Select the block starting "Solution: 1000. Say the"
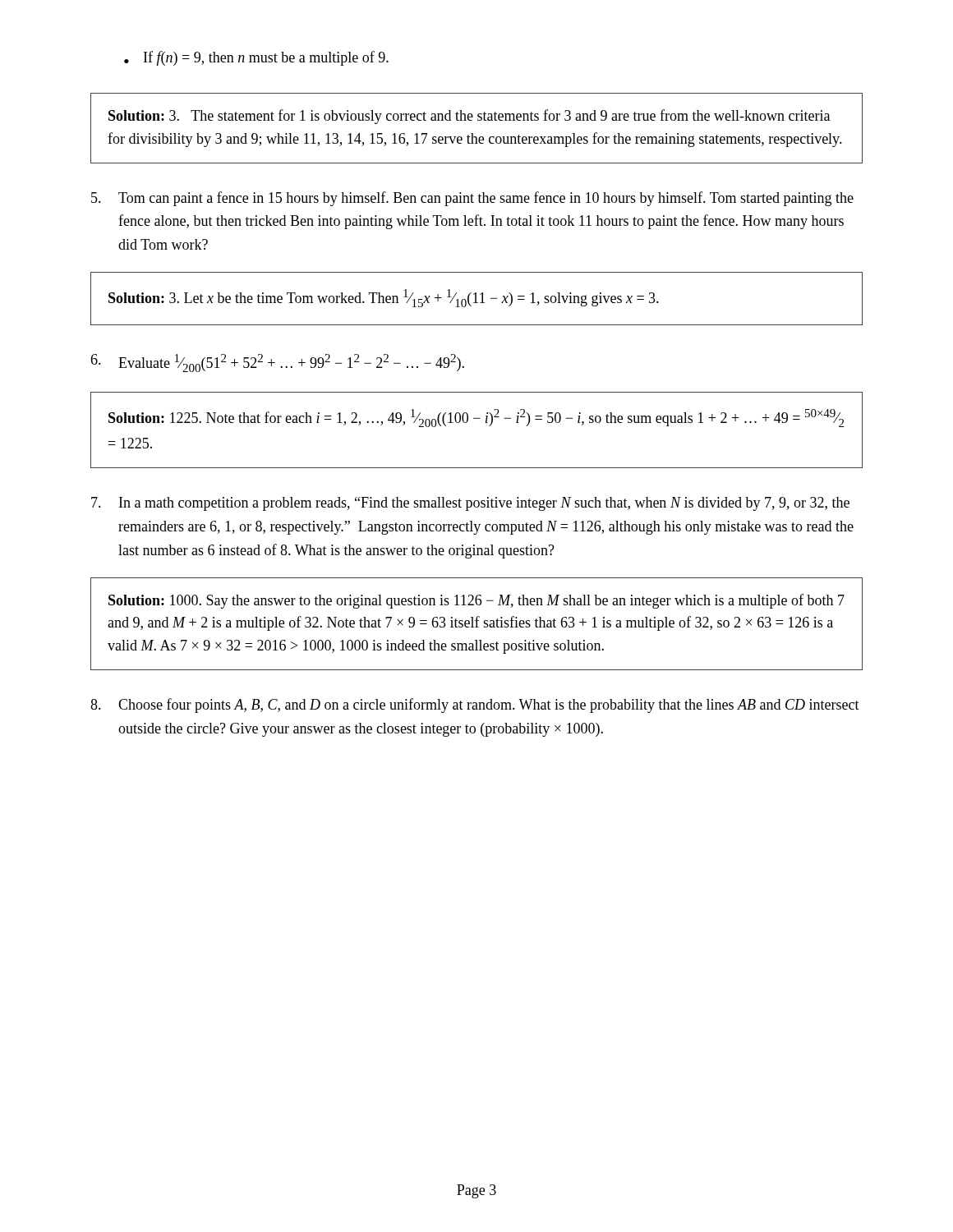The height and width of the screenshot is (1232, 953). pos(476,623)
